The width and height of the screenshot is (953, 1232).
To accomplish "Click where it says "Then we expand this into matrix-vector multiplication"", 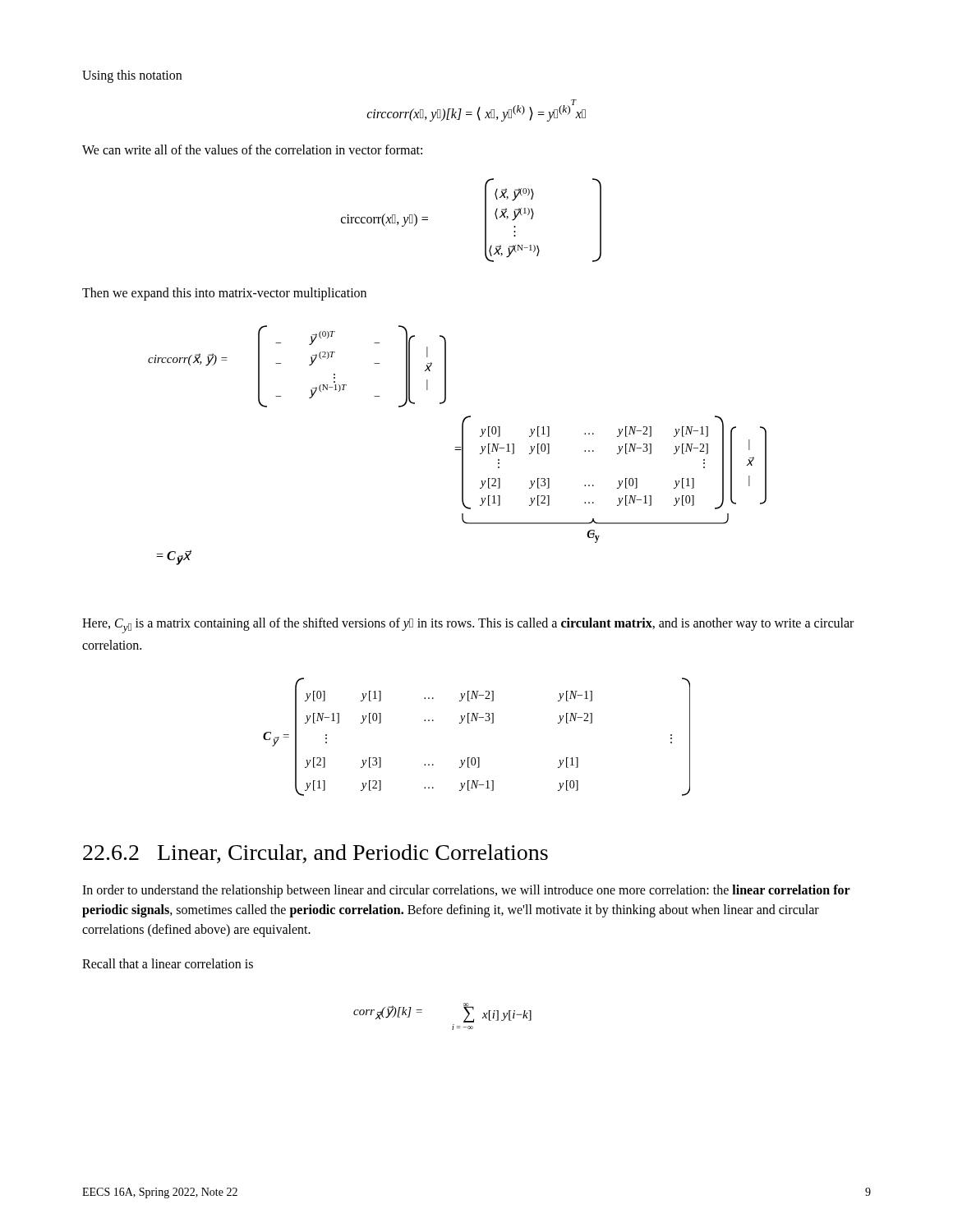I will 225,293.
